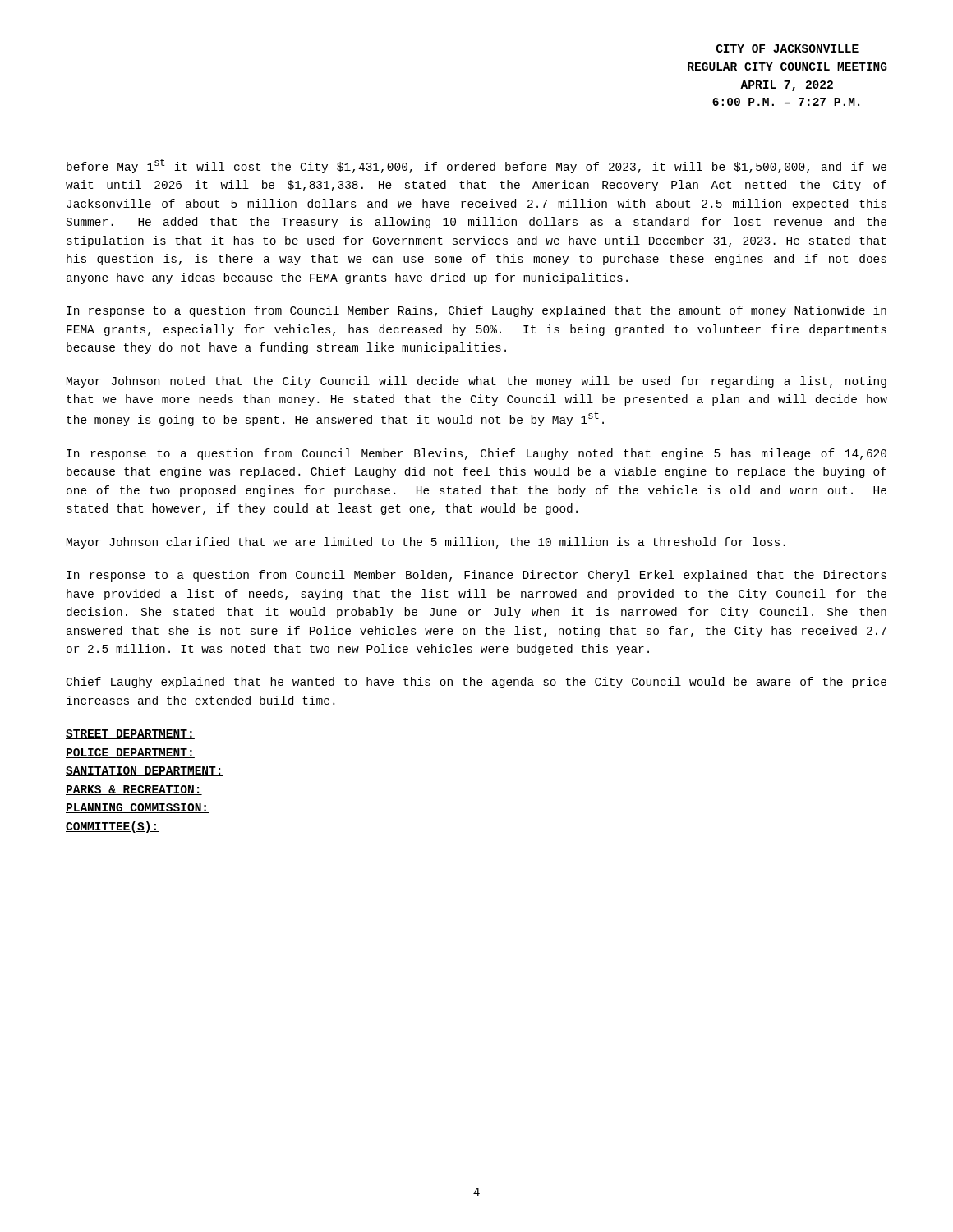Select the block starting "PARKS & RECREATION:"
953x1232 pixels.
click(134, 790)
